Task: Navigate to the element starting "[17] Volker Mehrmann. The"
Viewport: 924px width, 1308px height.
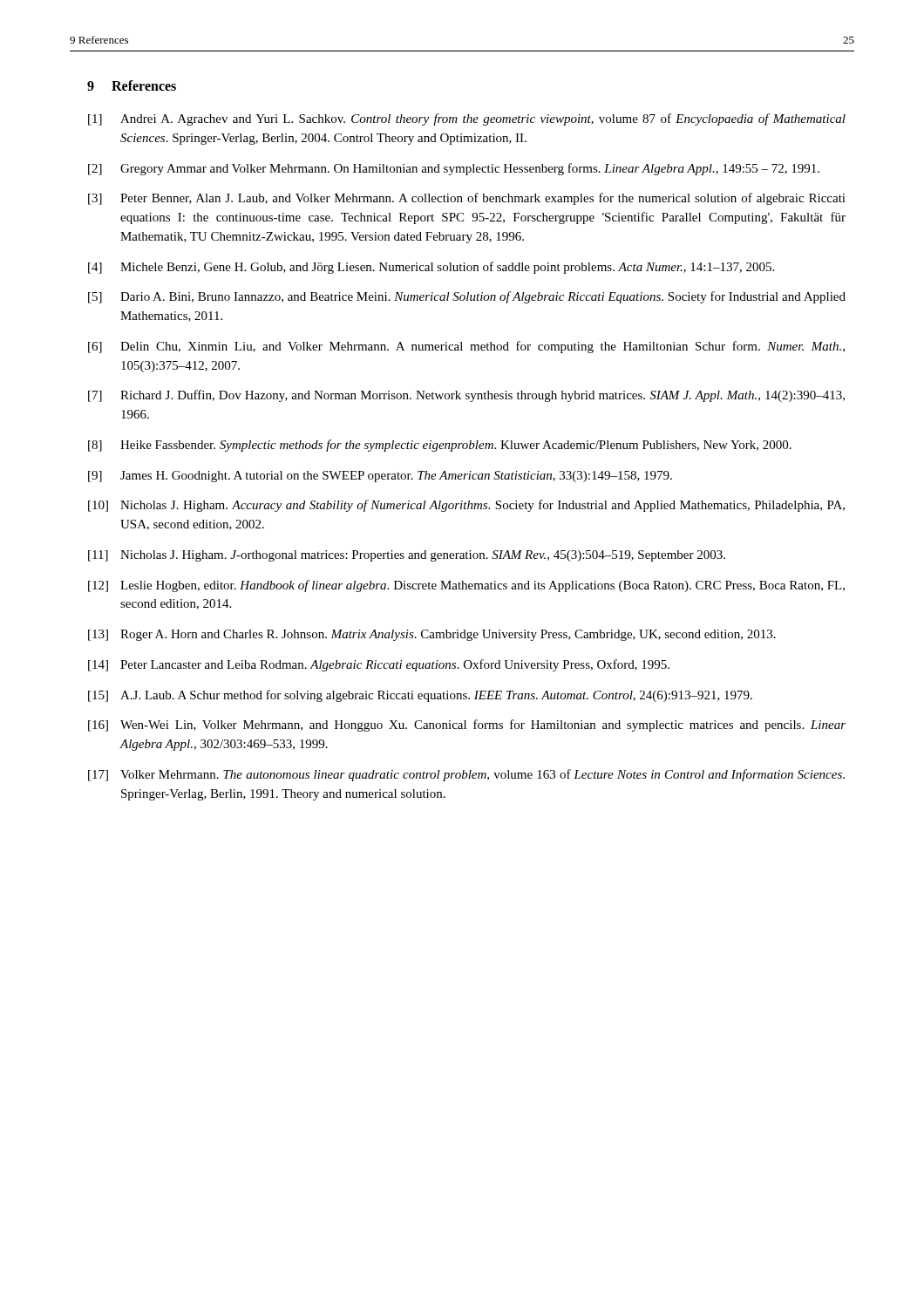Action: click(x=466, y=784)
